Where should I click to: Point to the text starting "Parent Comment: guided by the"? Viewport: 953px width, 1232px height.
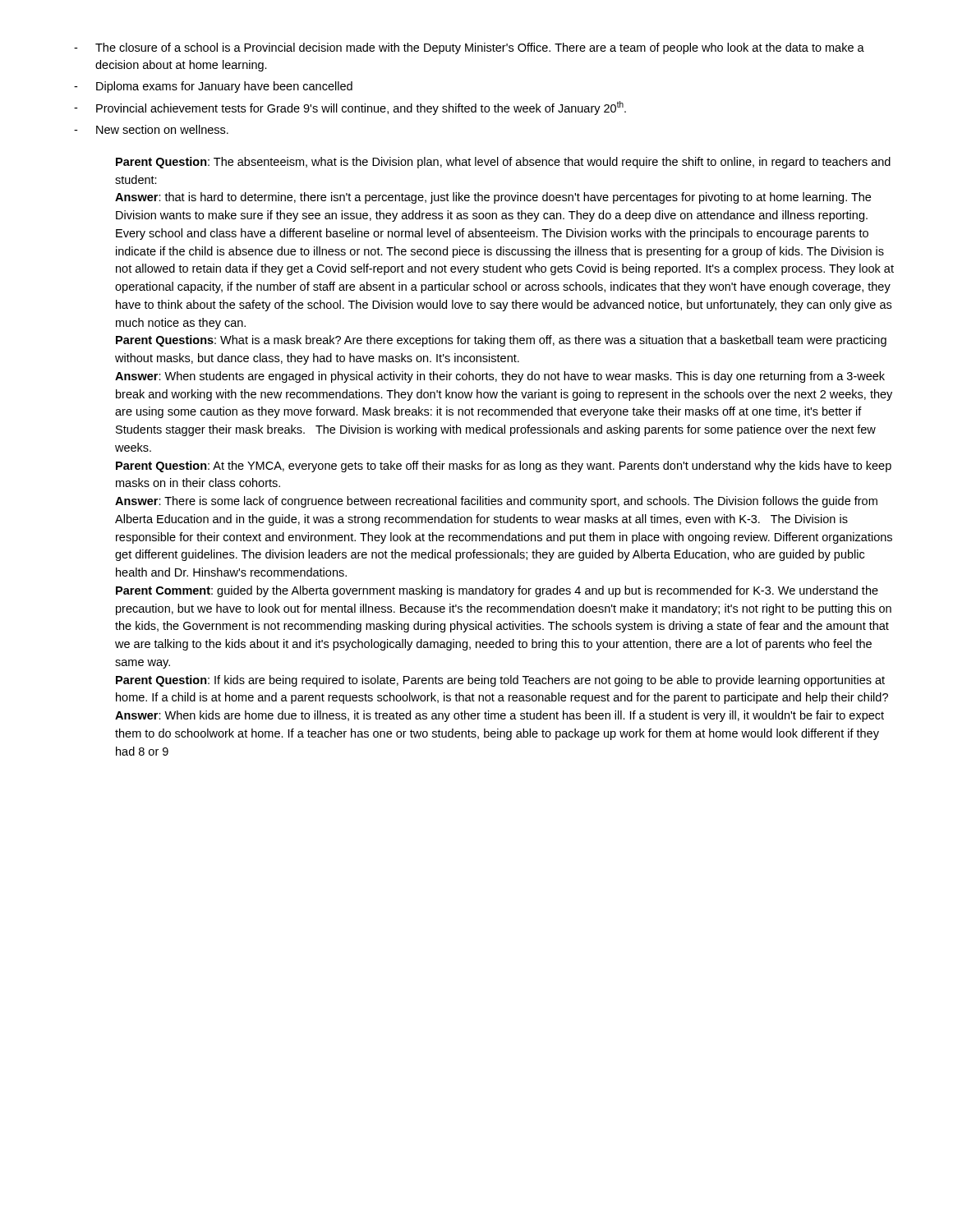click(504, 627)
